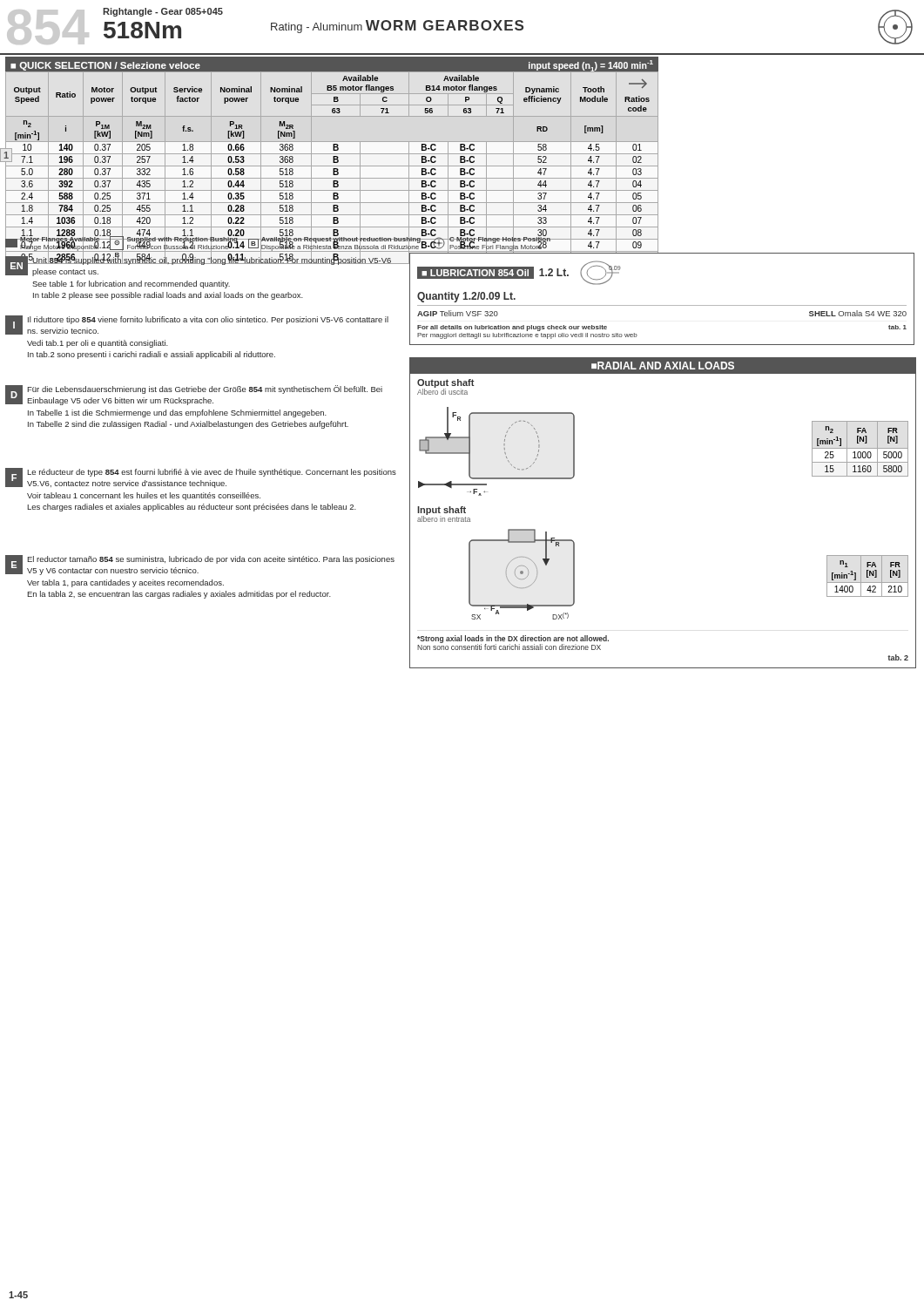Click on the text block starting "Input shaft"
Viewport: 924px width, 1307px height.
pyautogui.click(x=442, y=510)
